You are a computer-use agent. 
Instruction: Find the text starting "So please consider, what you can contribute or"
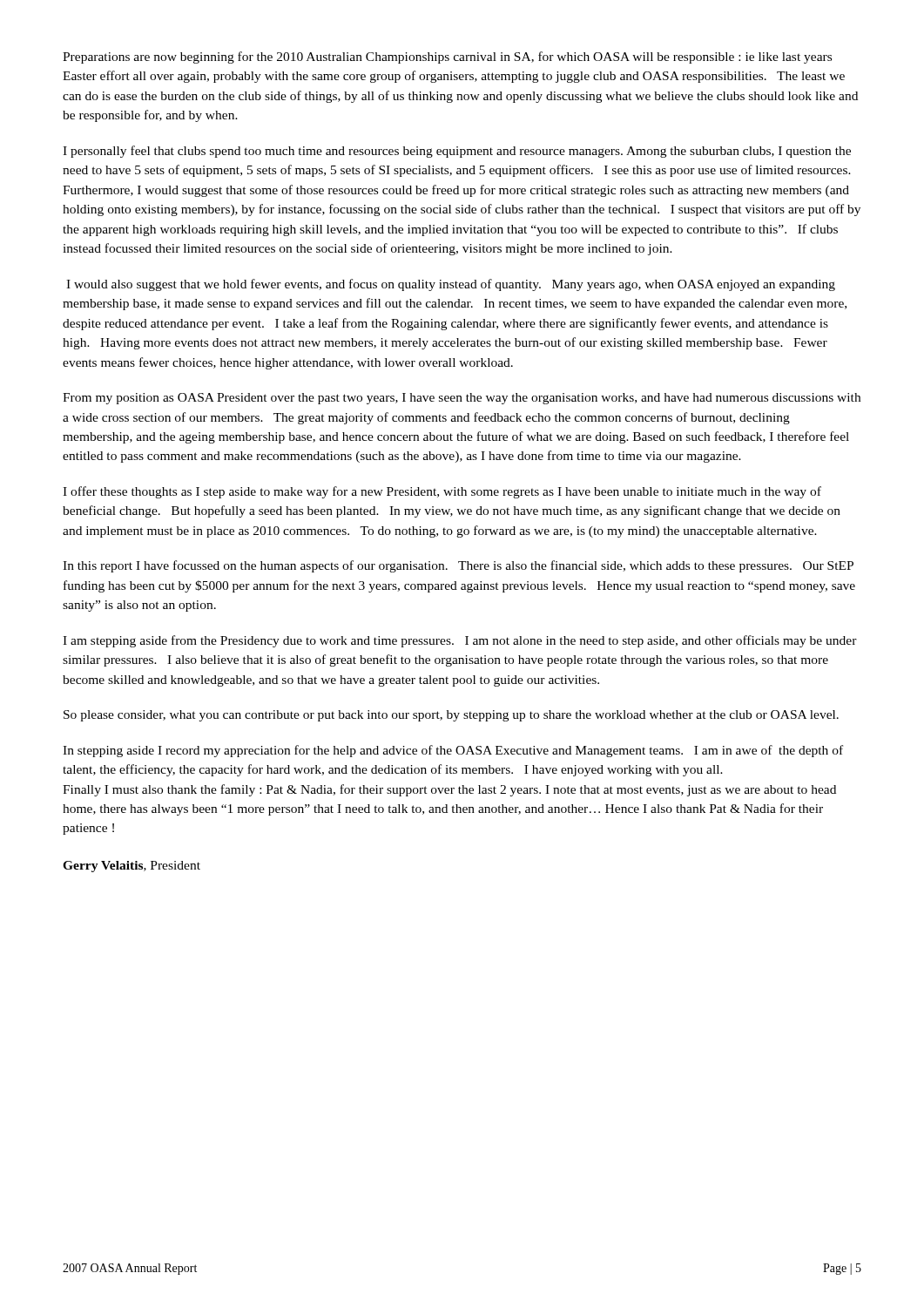click(451, 714)
